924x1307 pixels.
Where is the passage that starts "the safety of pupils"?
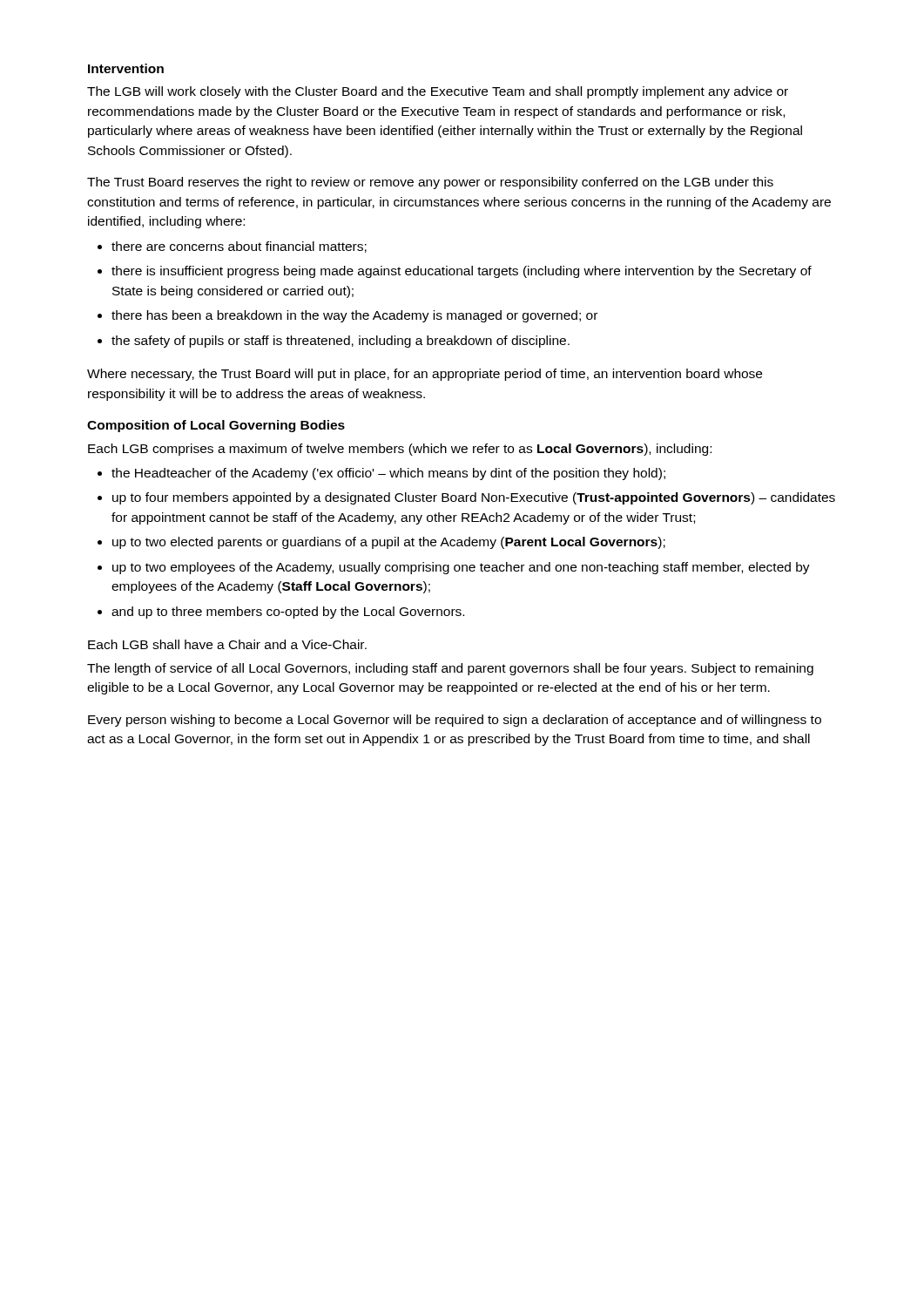click(341, 340)
